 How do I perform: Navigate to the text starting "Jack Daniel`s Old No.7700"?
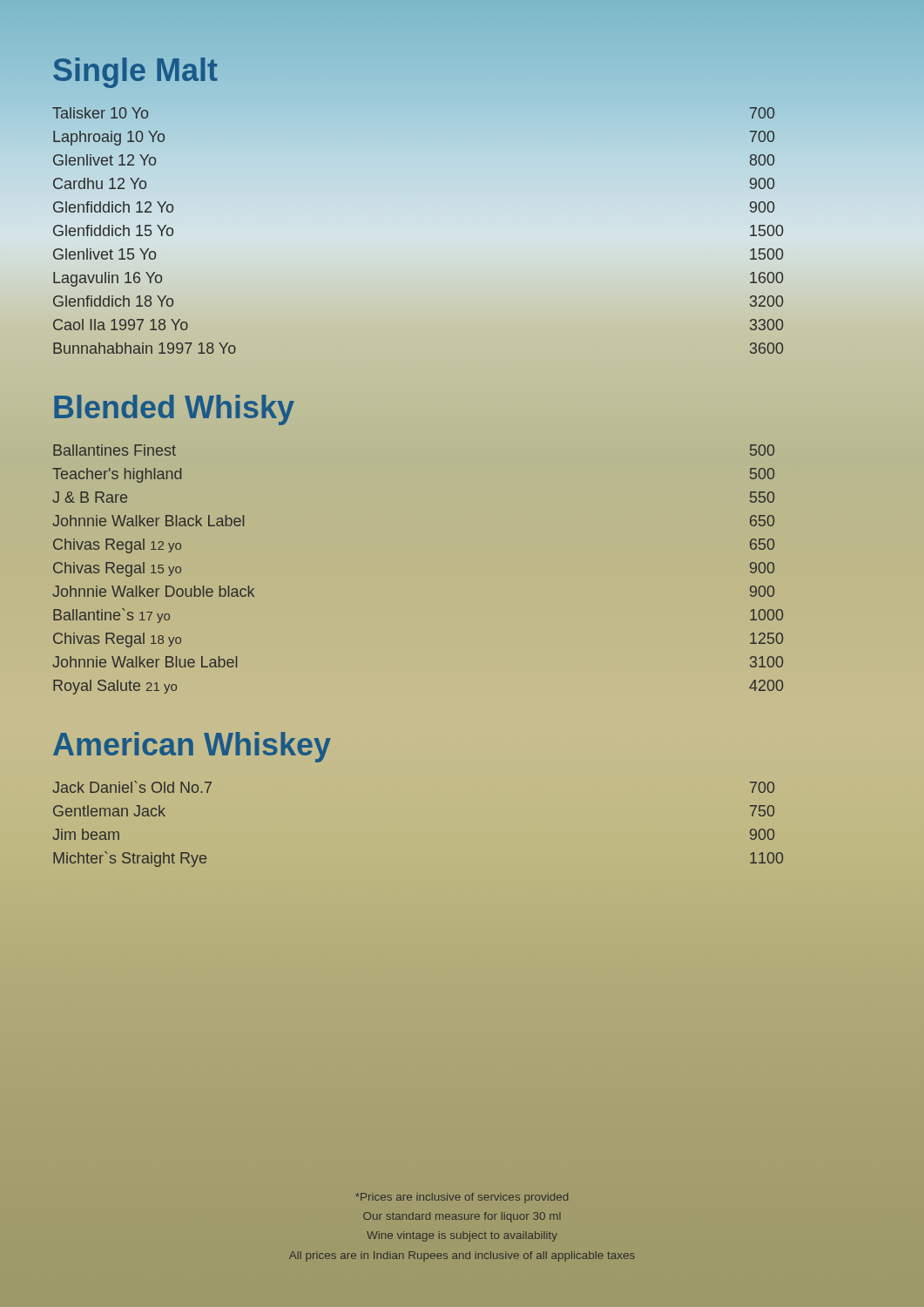pyautogui.click(x=131, y=786)
